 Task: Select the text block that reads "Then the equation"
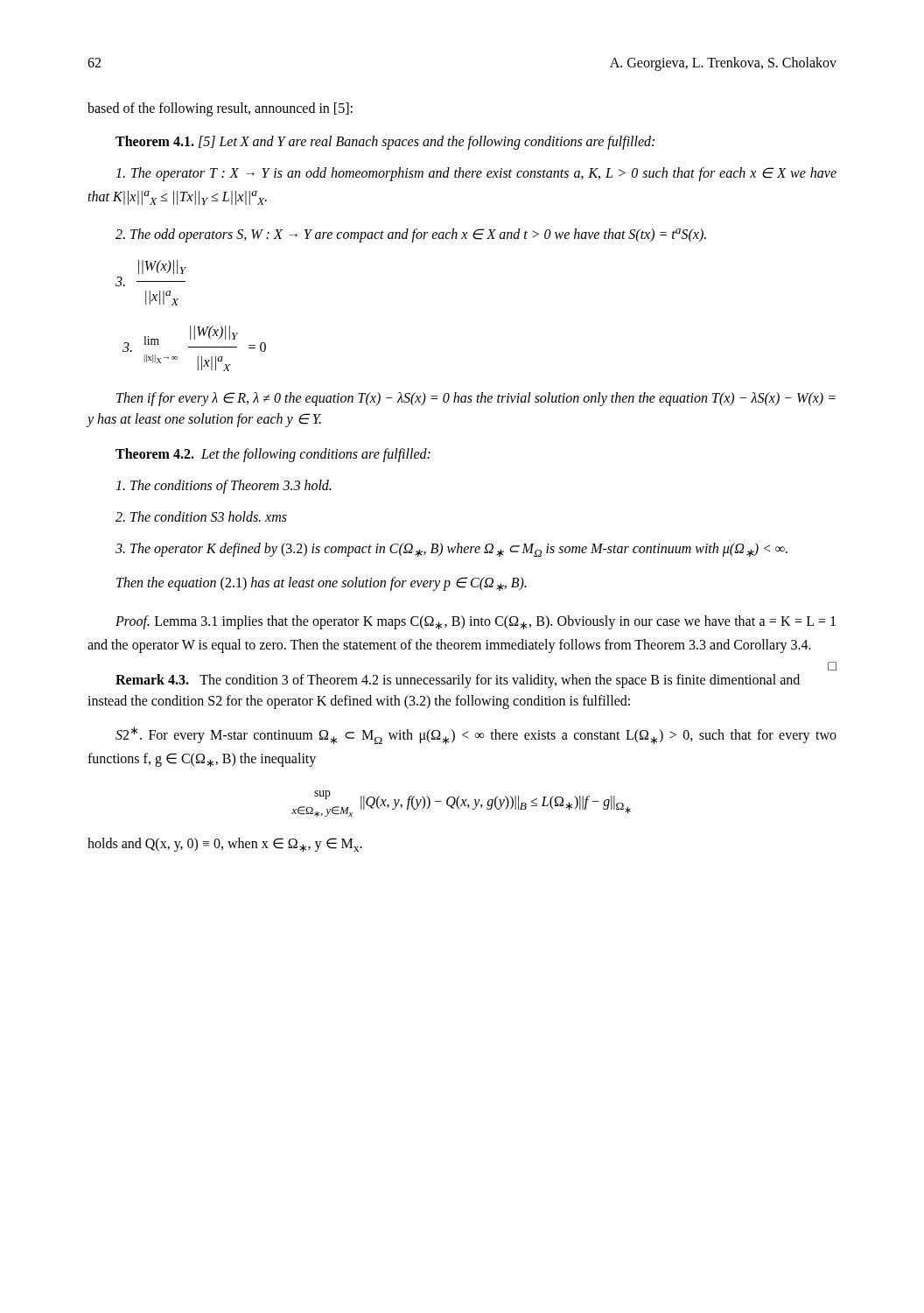pos(462,585)
